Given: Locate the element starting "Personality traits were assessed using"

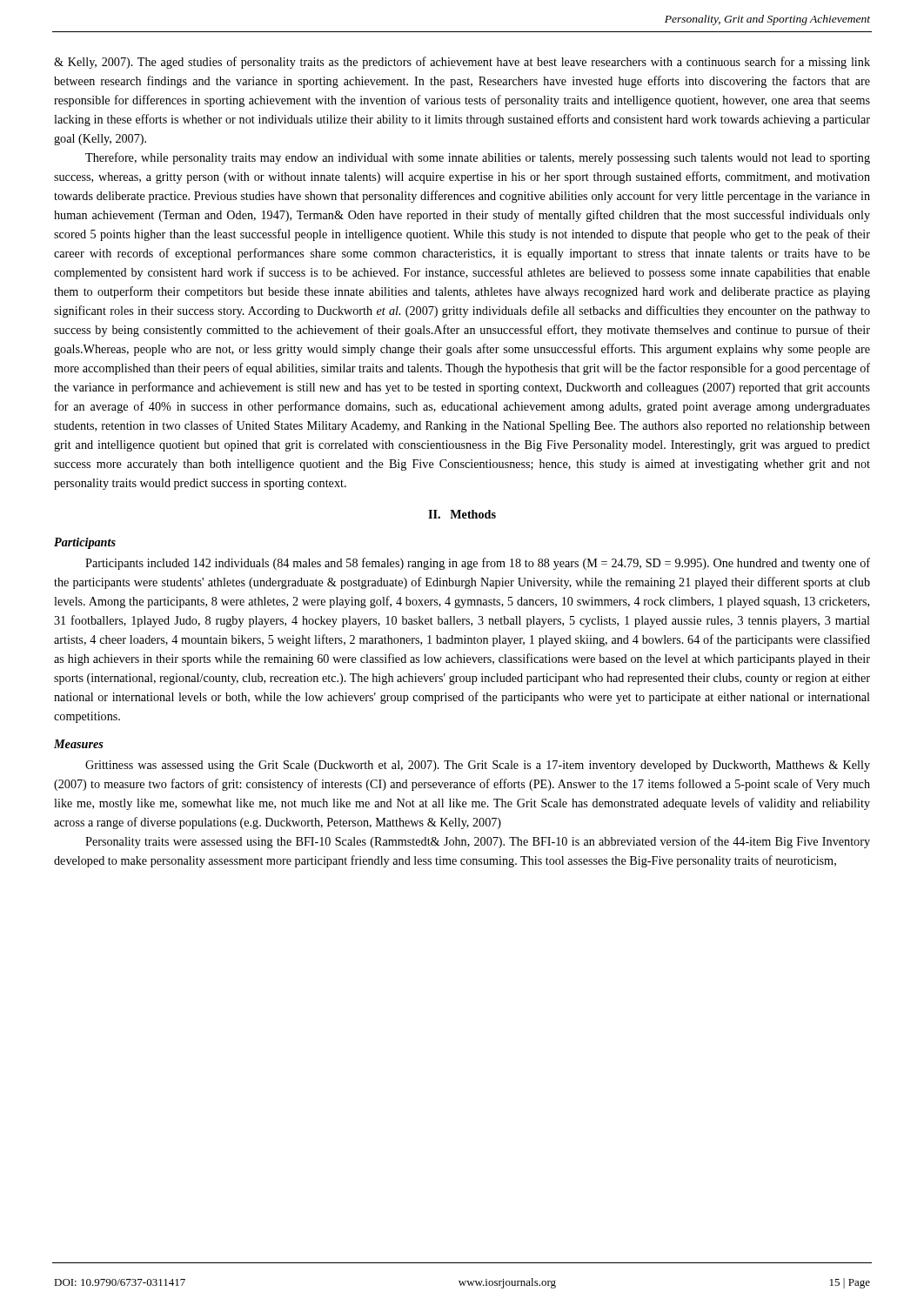Looking at the screenshot, I should coord(462,851).
